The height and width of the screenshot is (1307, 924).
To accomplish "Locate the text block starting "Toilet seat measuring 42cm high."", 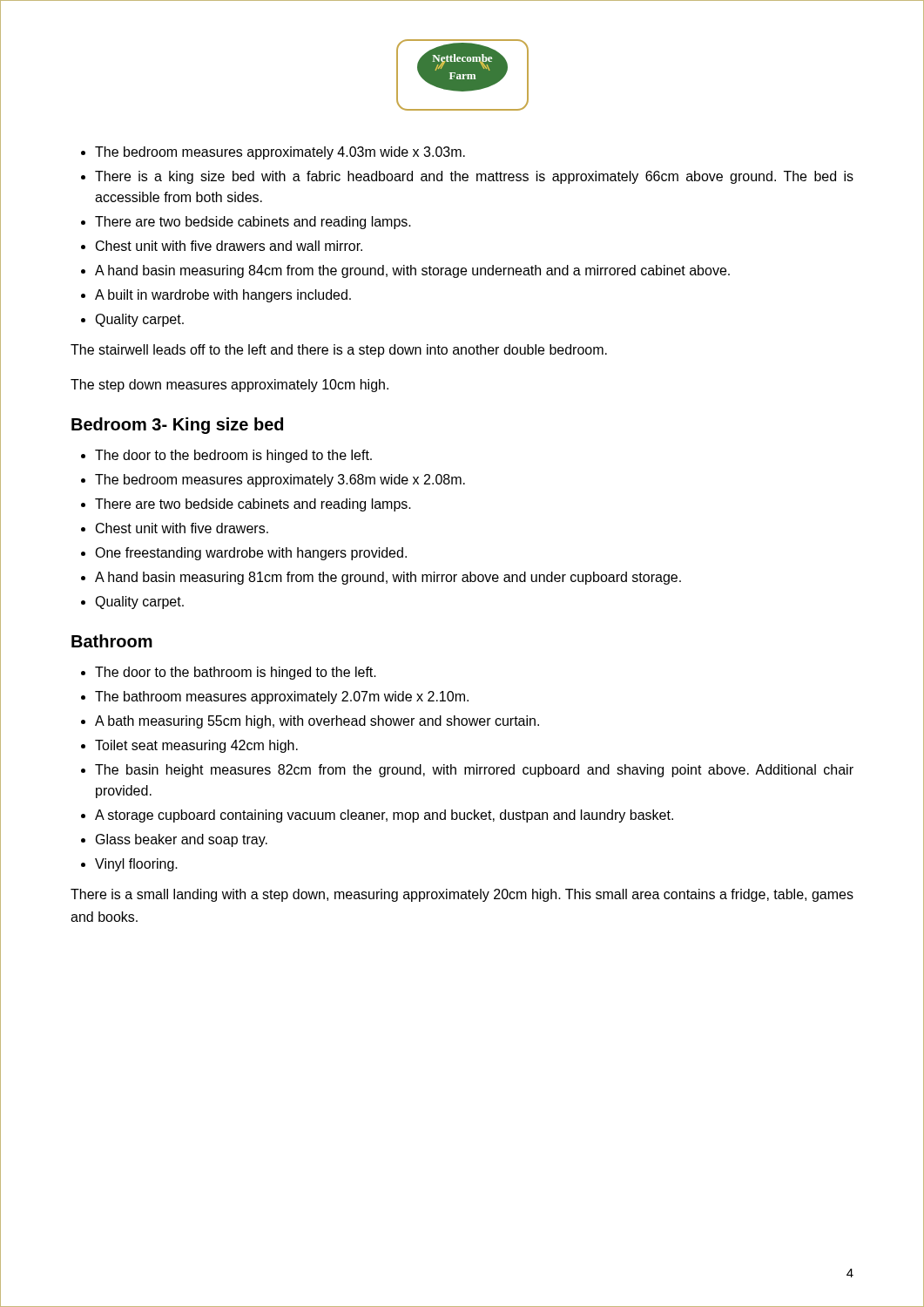I will pyautogui.click(x=197, y=746).
